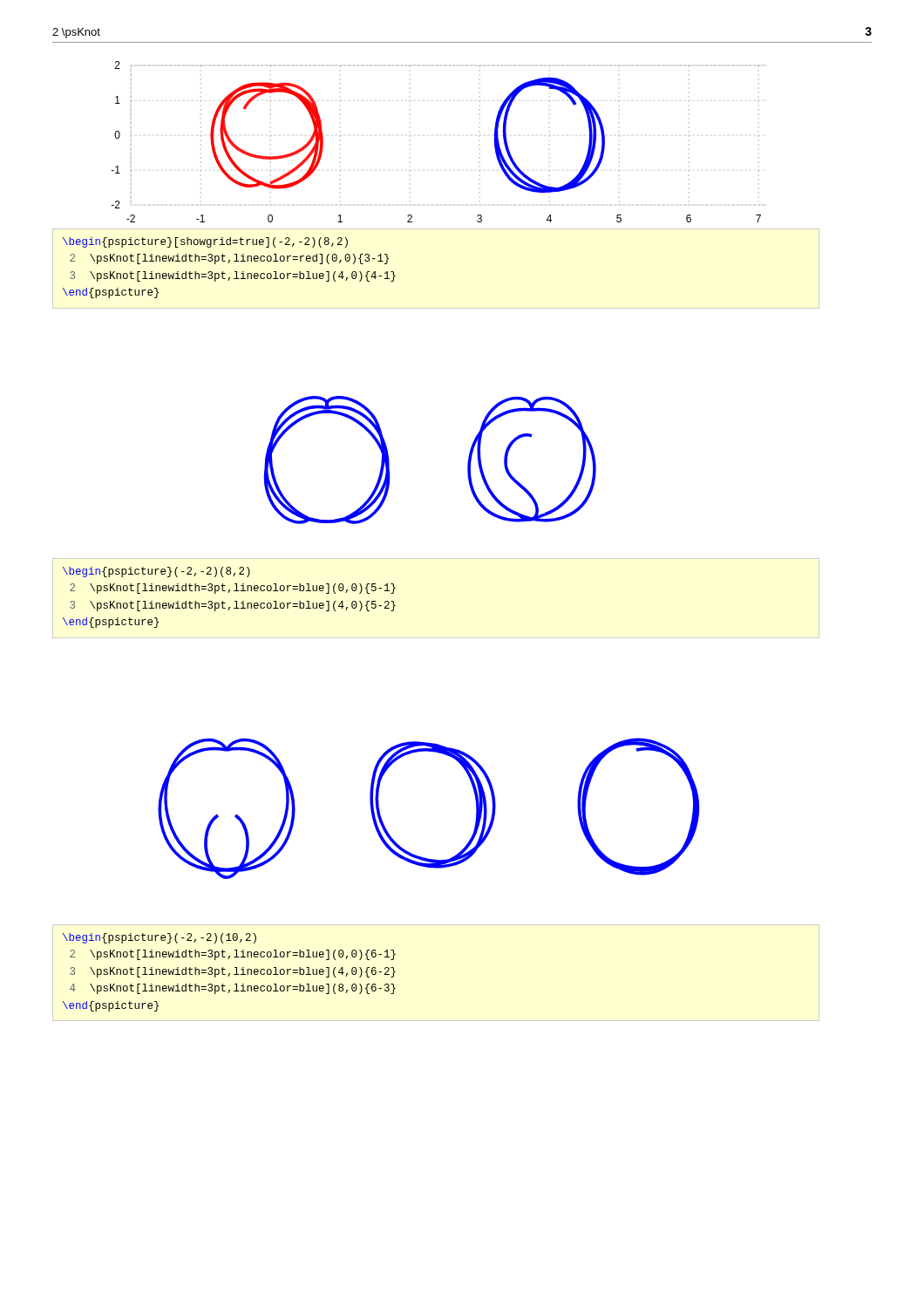Locate the block of text that opens with "\begin{pspicture}(-2,-2)(10,2) 2 \psKnot[linewidth=3pt,linecolor=blue](0,0){6-1}"

click(x=229, y=972)
